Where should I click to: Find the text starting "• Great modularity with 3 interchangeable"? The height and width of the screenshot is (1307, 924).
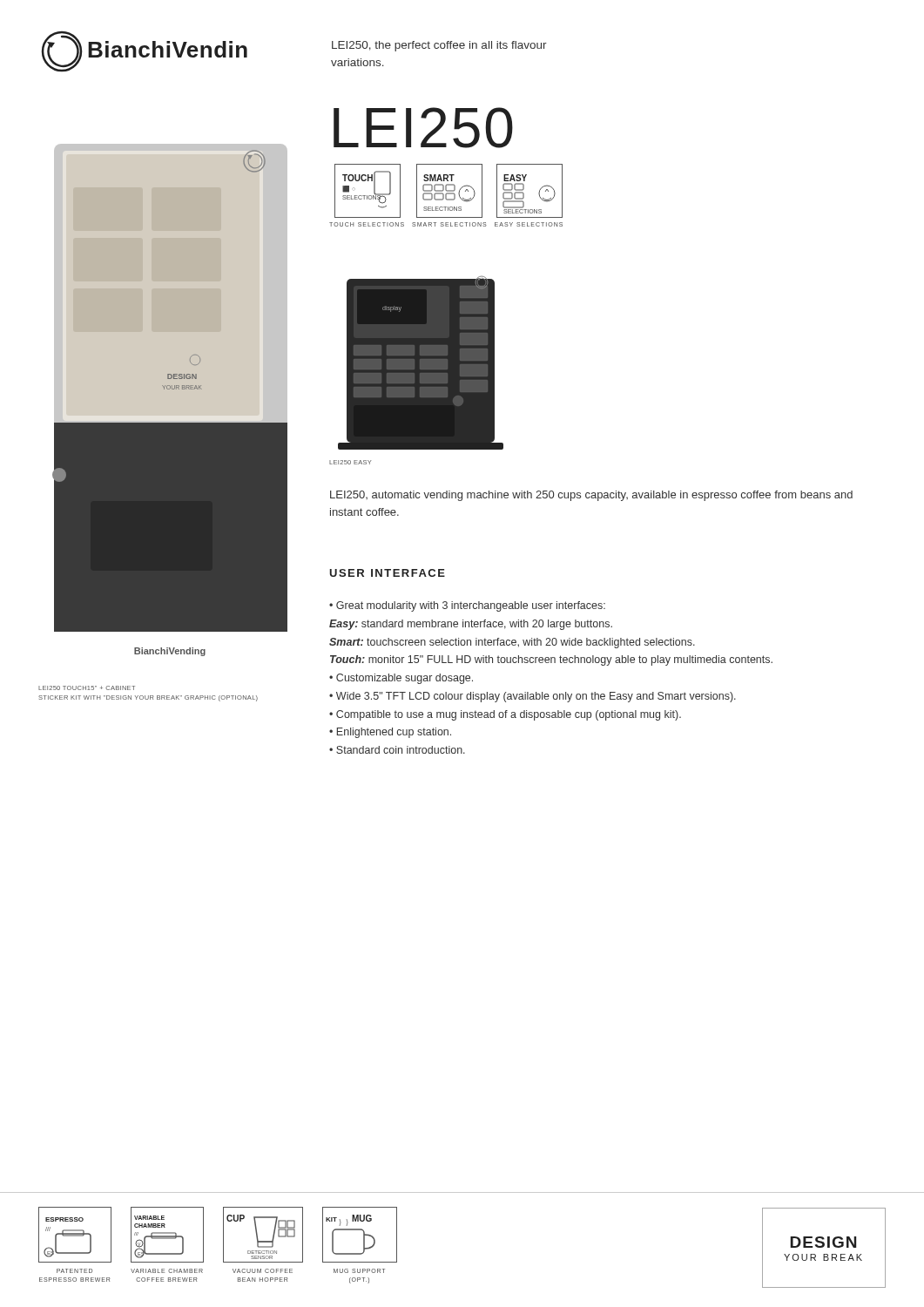(x=468, y=606)
